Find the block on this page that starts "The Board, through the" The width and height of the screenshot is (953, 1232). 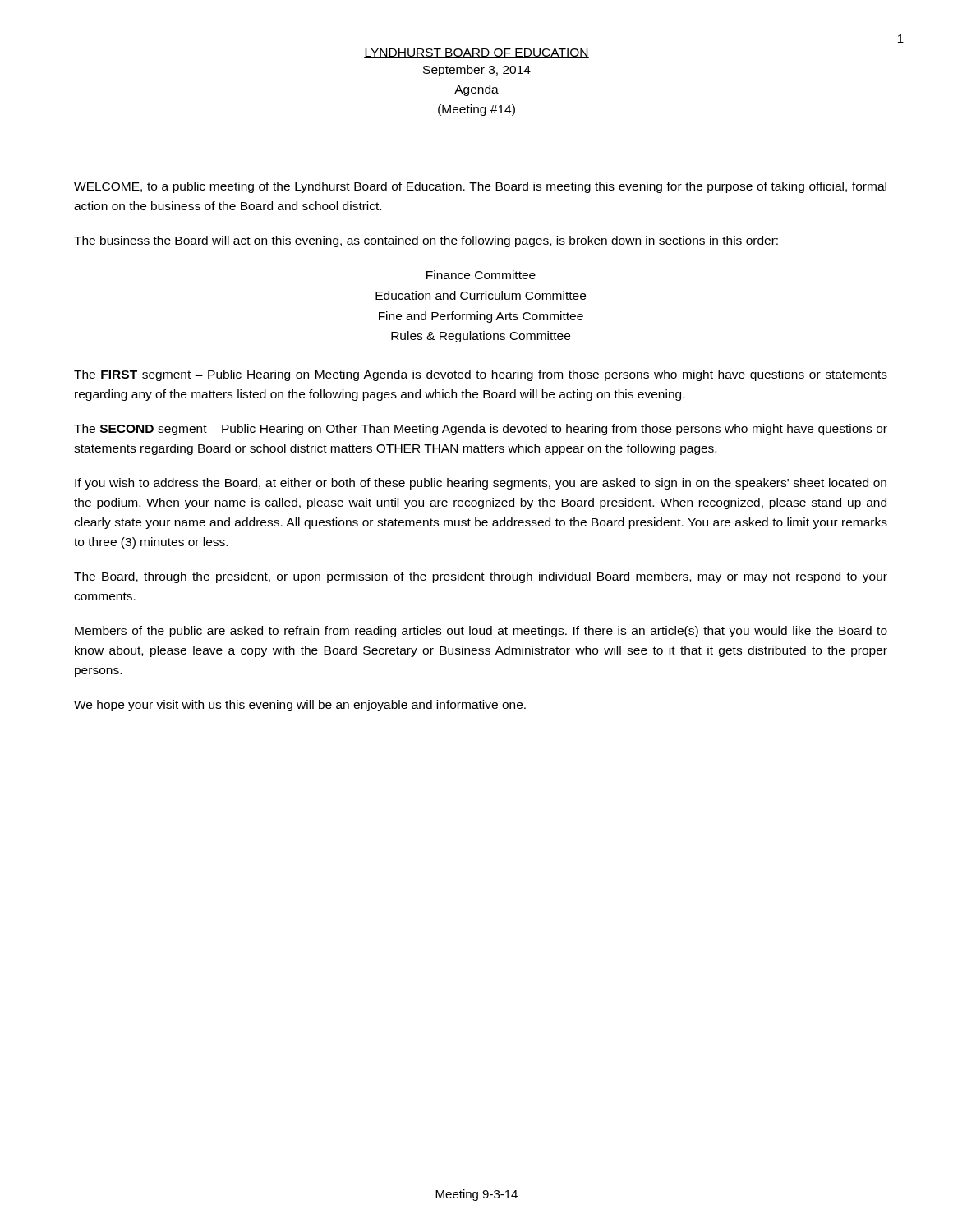481,586
